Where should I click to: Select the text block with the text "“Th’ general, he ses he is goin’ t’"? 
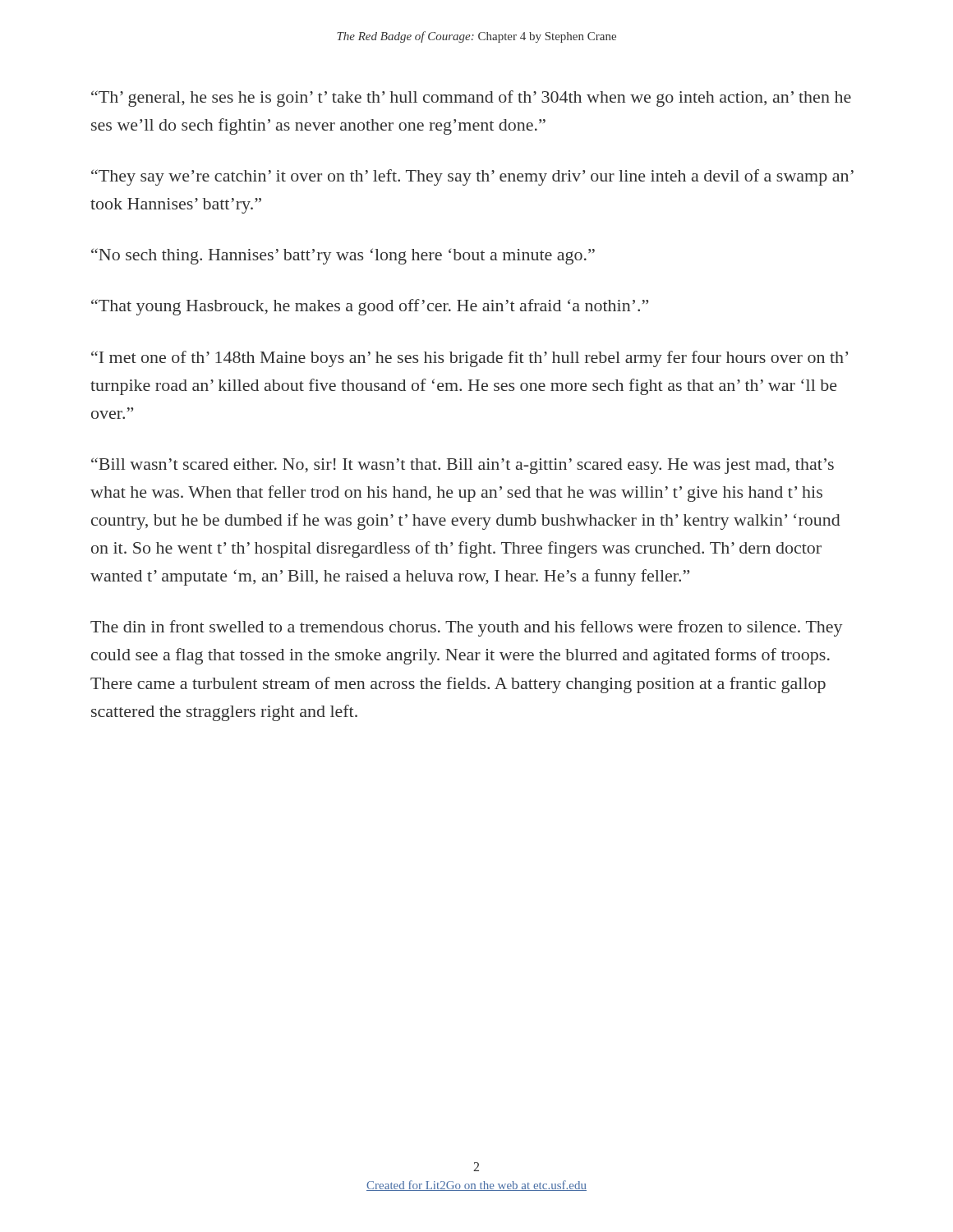coord(471,111)
